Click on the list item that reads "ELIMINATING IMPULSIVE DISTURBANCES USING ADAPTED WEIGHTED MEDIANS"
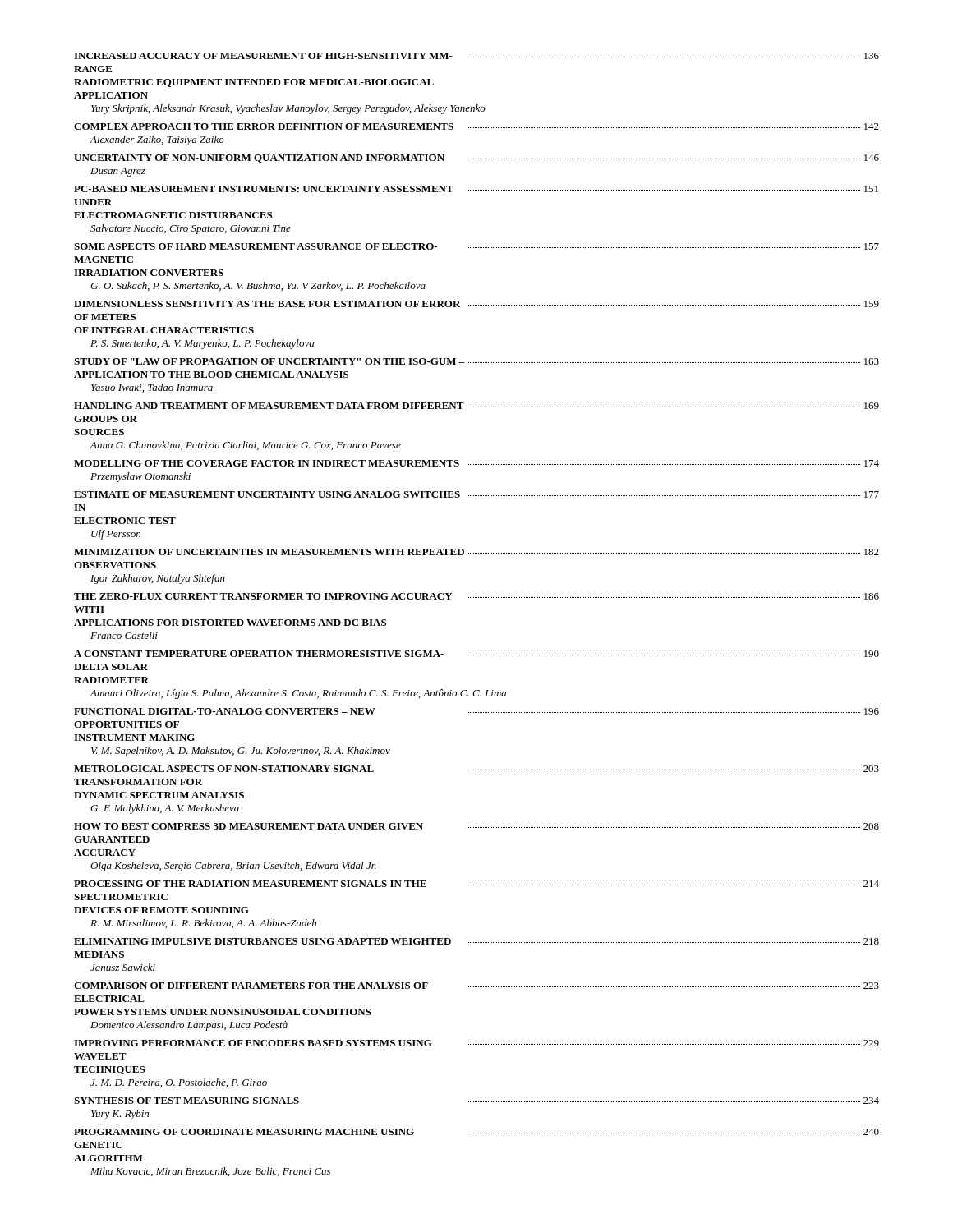Image resolution: width=953 pixels, height=1232 pixels. tap(476, 954)
